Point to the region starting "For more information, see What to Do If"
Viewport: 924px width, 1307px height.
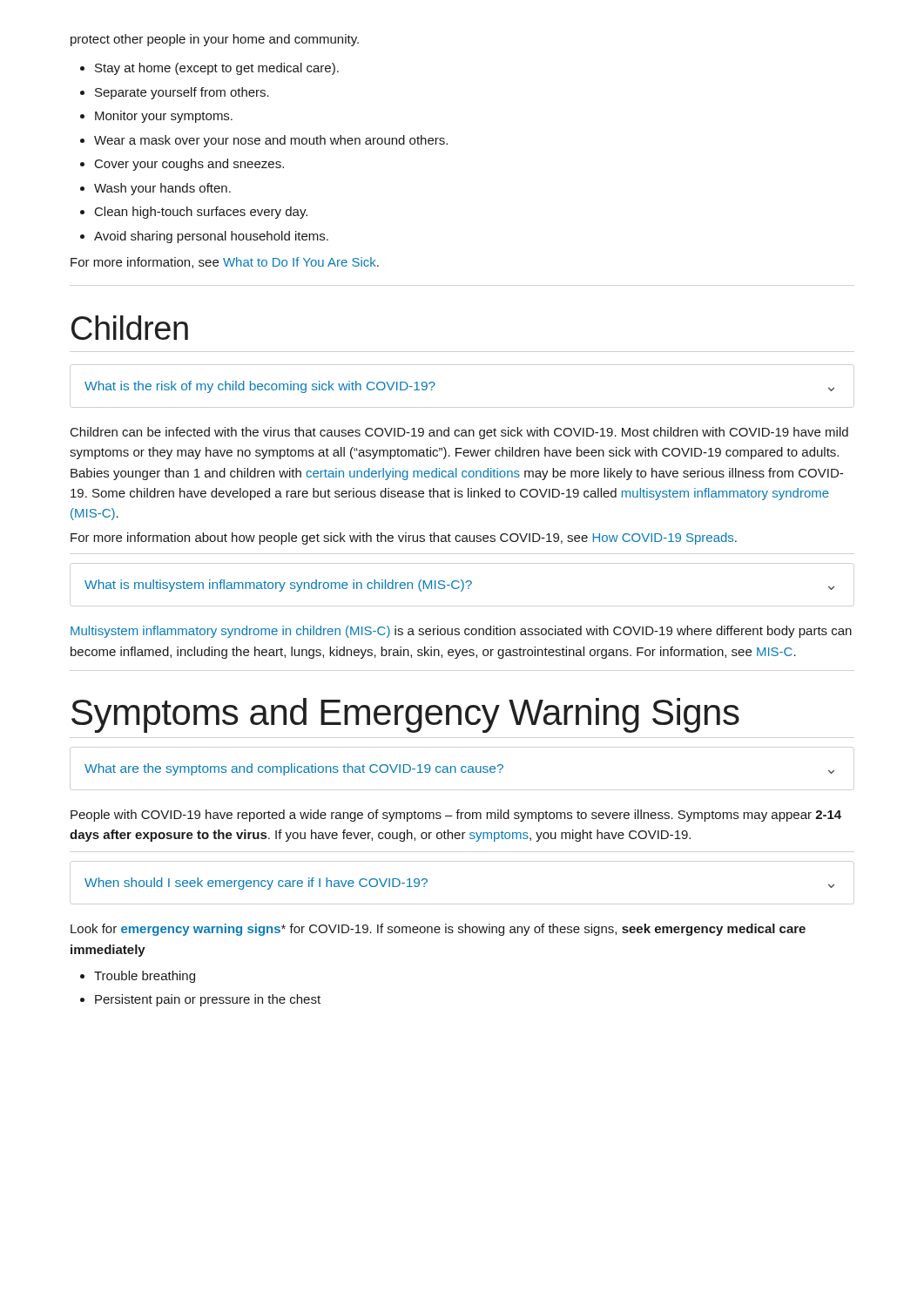(x=225, y=262)
